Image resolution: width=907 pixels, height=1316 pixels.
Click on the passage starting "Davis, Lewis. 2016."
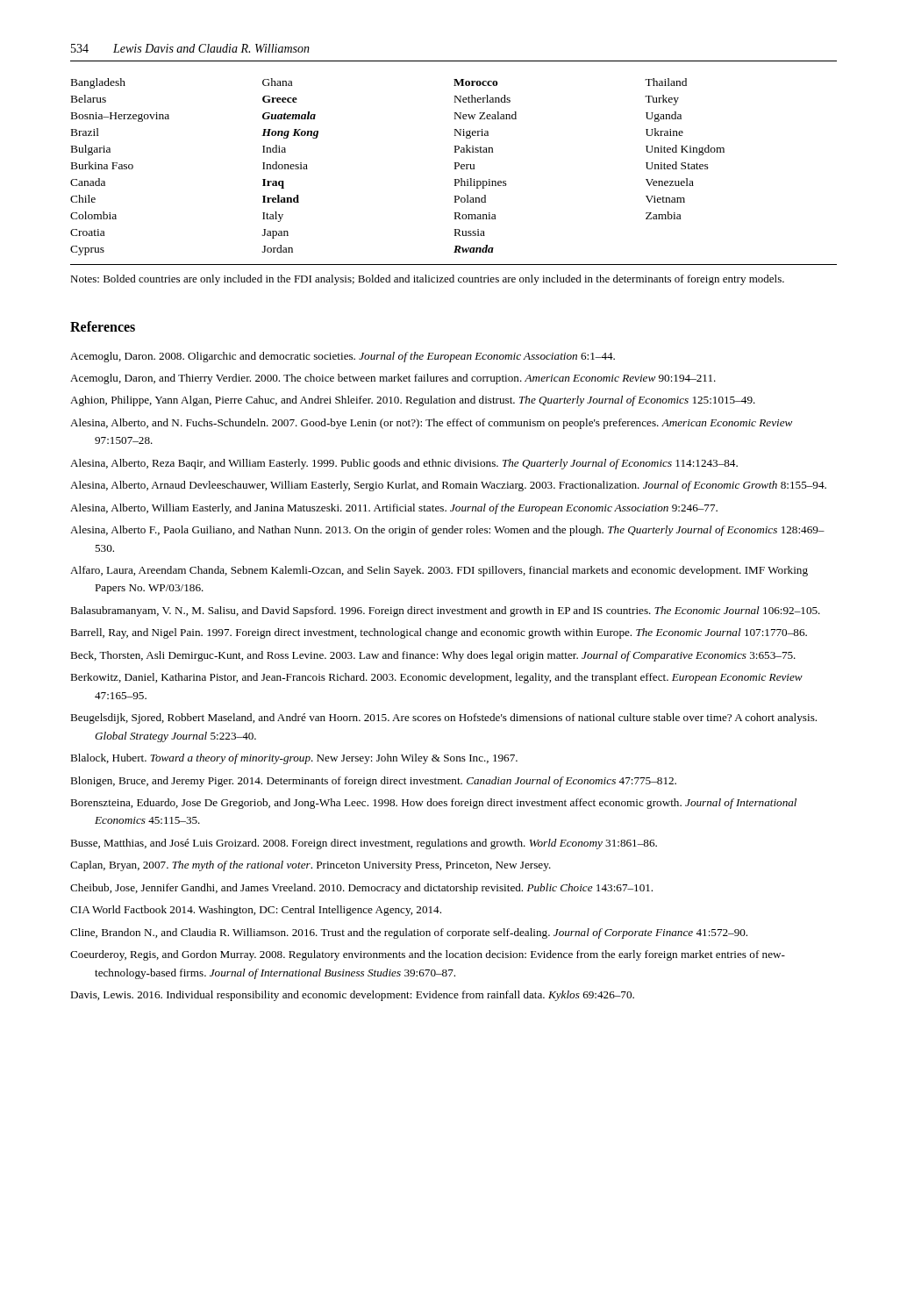[353, 995]
